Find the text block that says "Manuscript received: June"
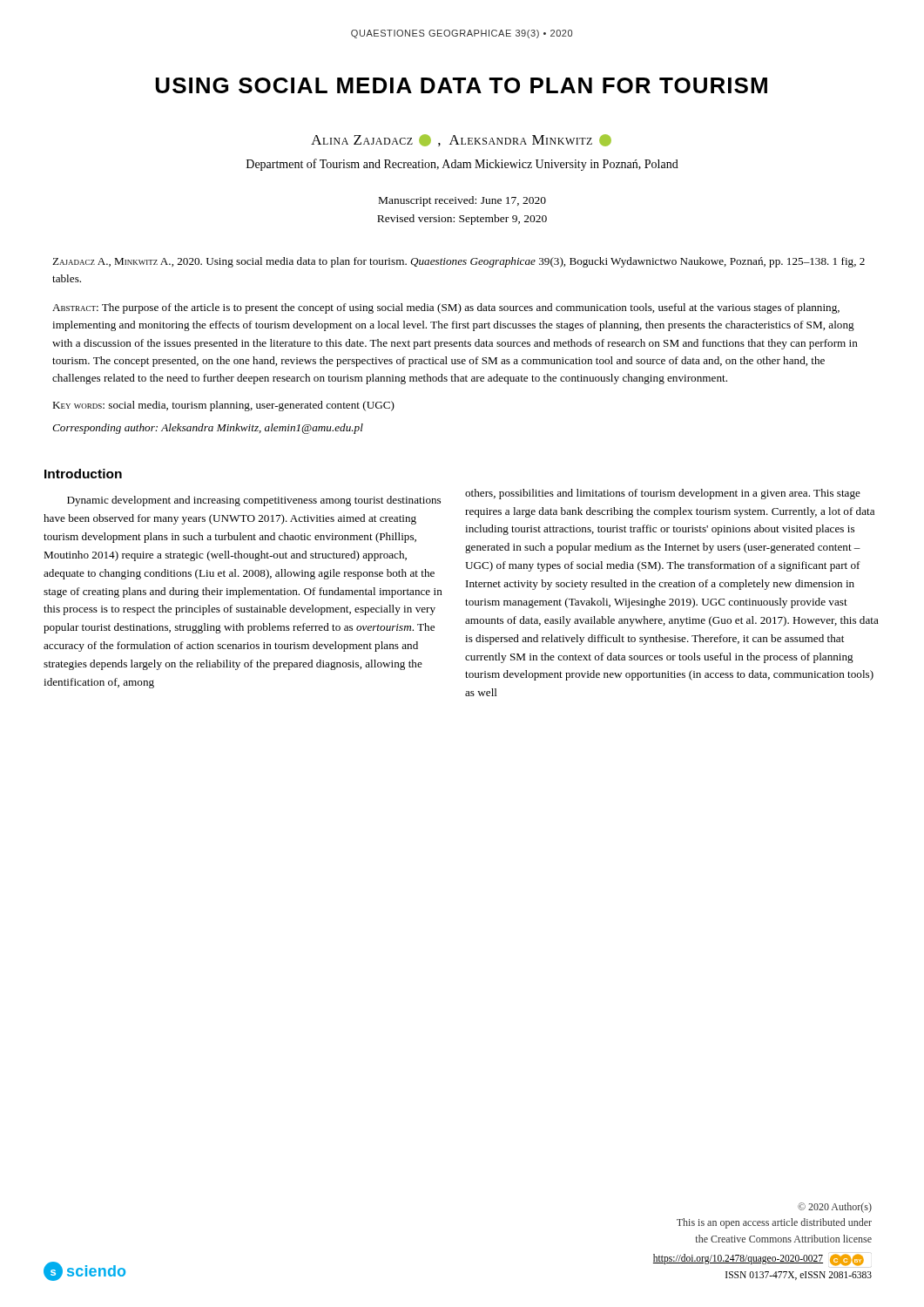This screenshot has height=1307, width=924. [462, 209]
